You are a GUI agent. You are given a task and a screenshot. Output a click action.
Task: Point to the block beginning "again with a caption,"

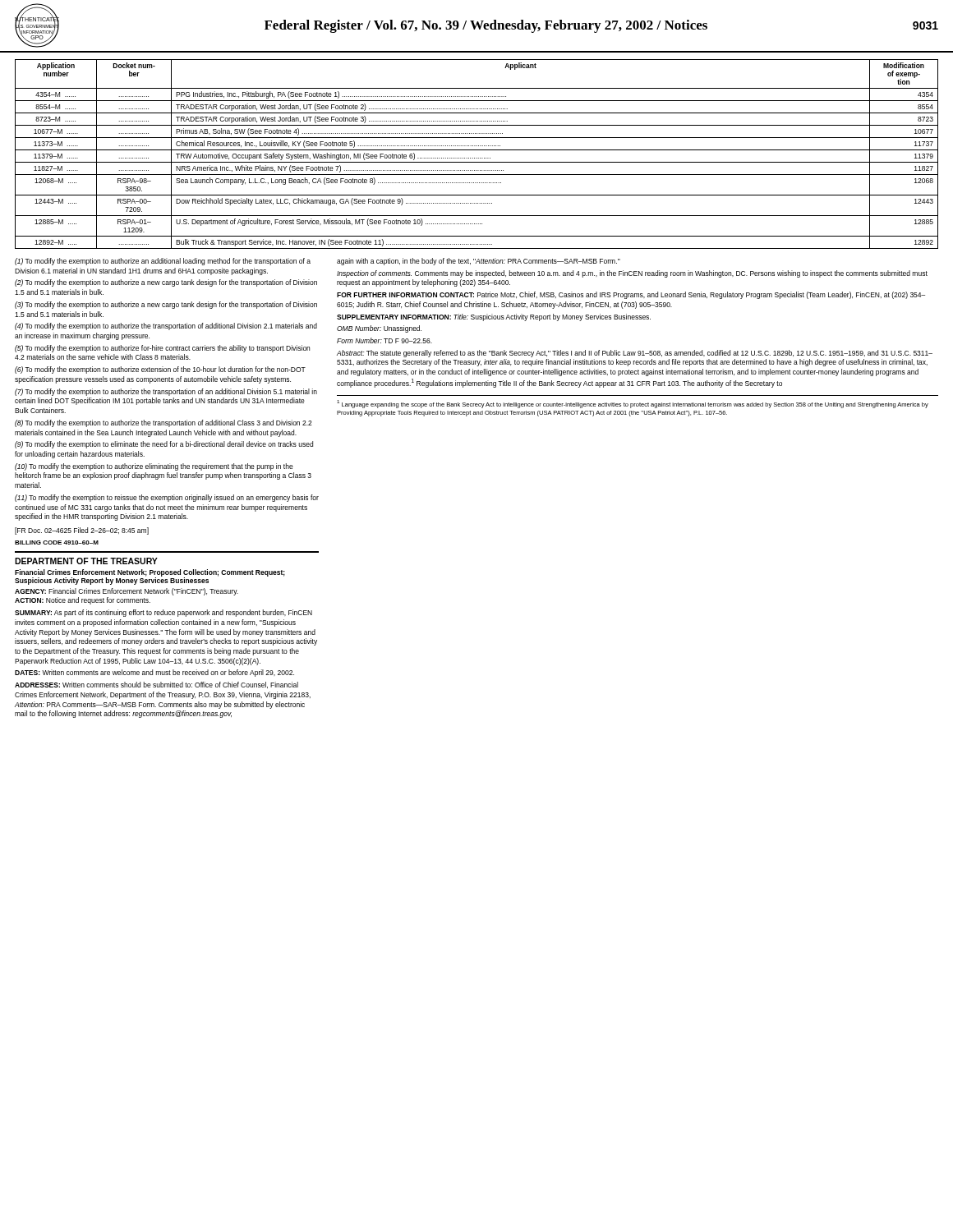[638, 262]
